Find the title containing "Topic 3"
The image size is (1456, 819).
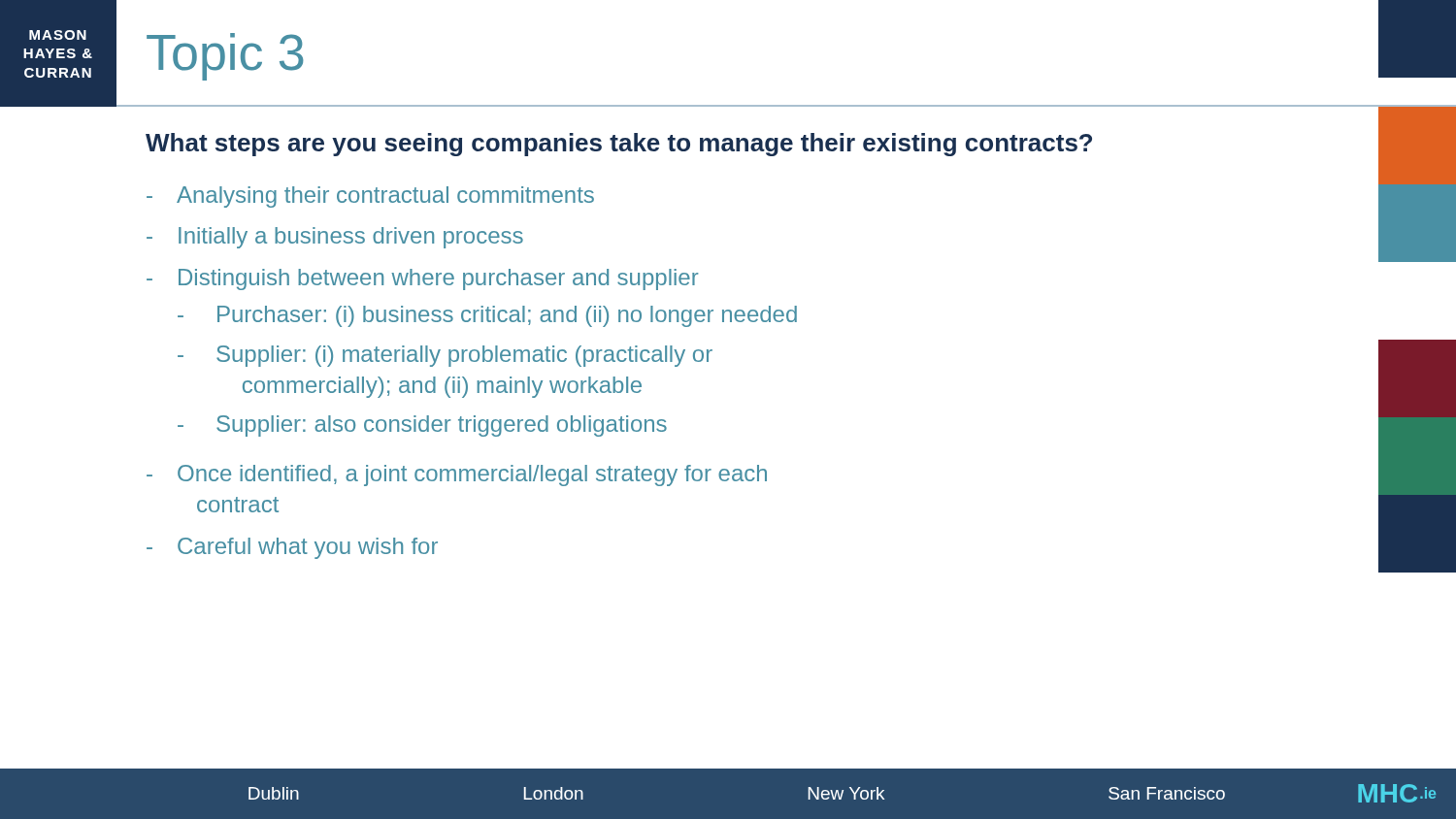(226, 52)
